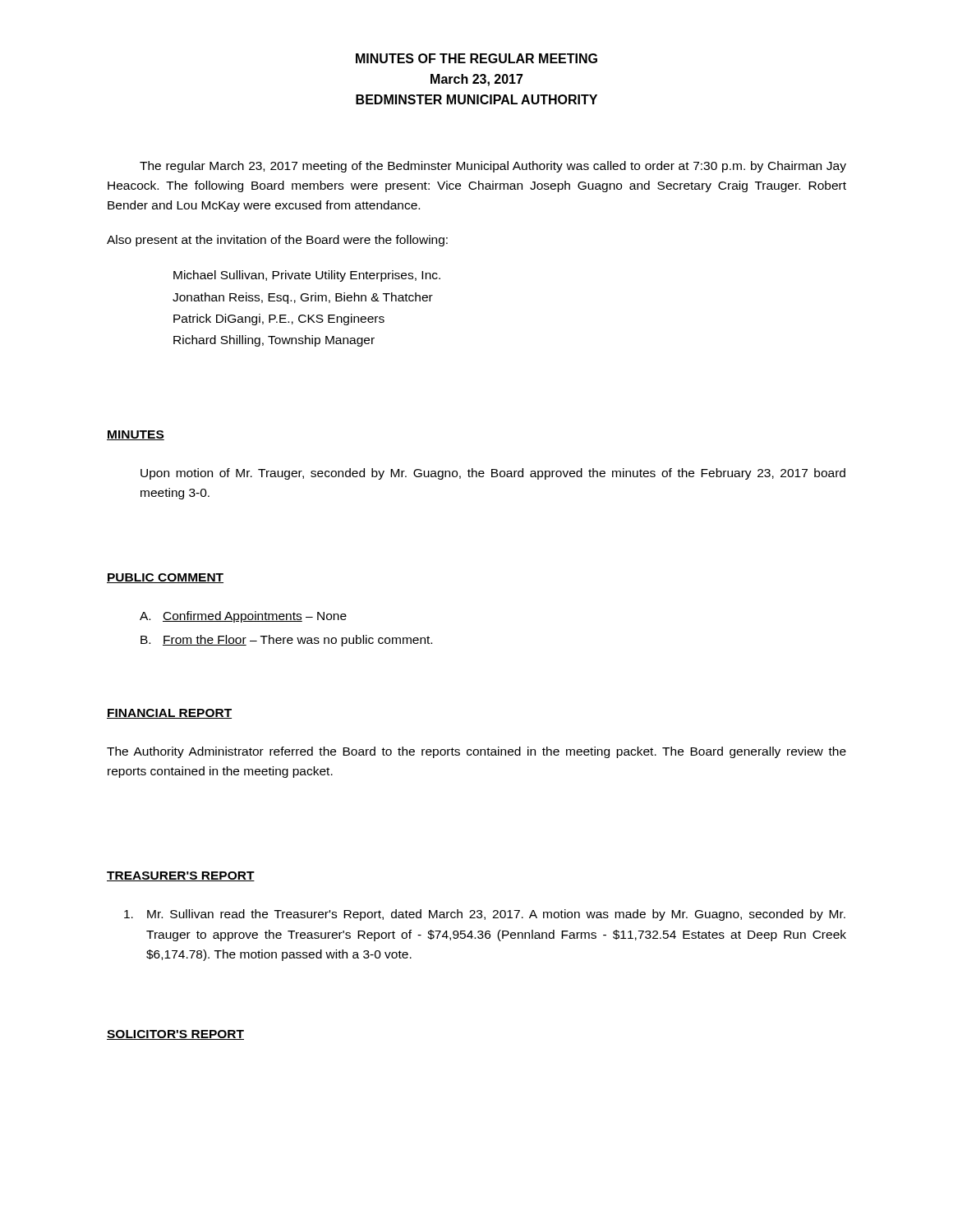Select the list item that says "B. From the Floor –"

(287, 640)
